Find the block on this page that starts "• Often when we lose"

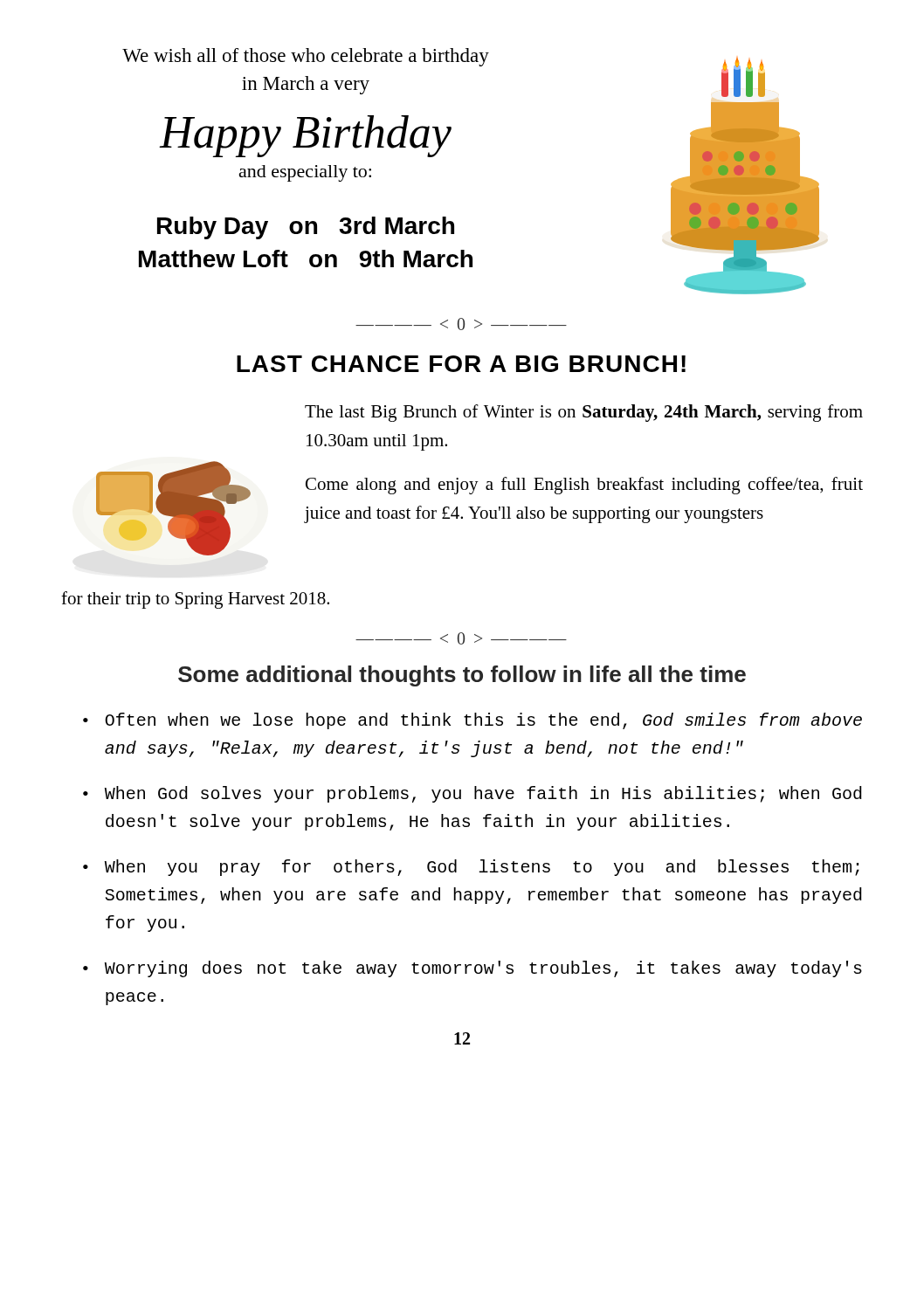472,735
